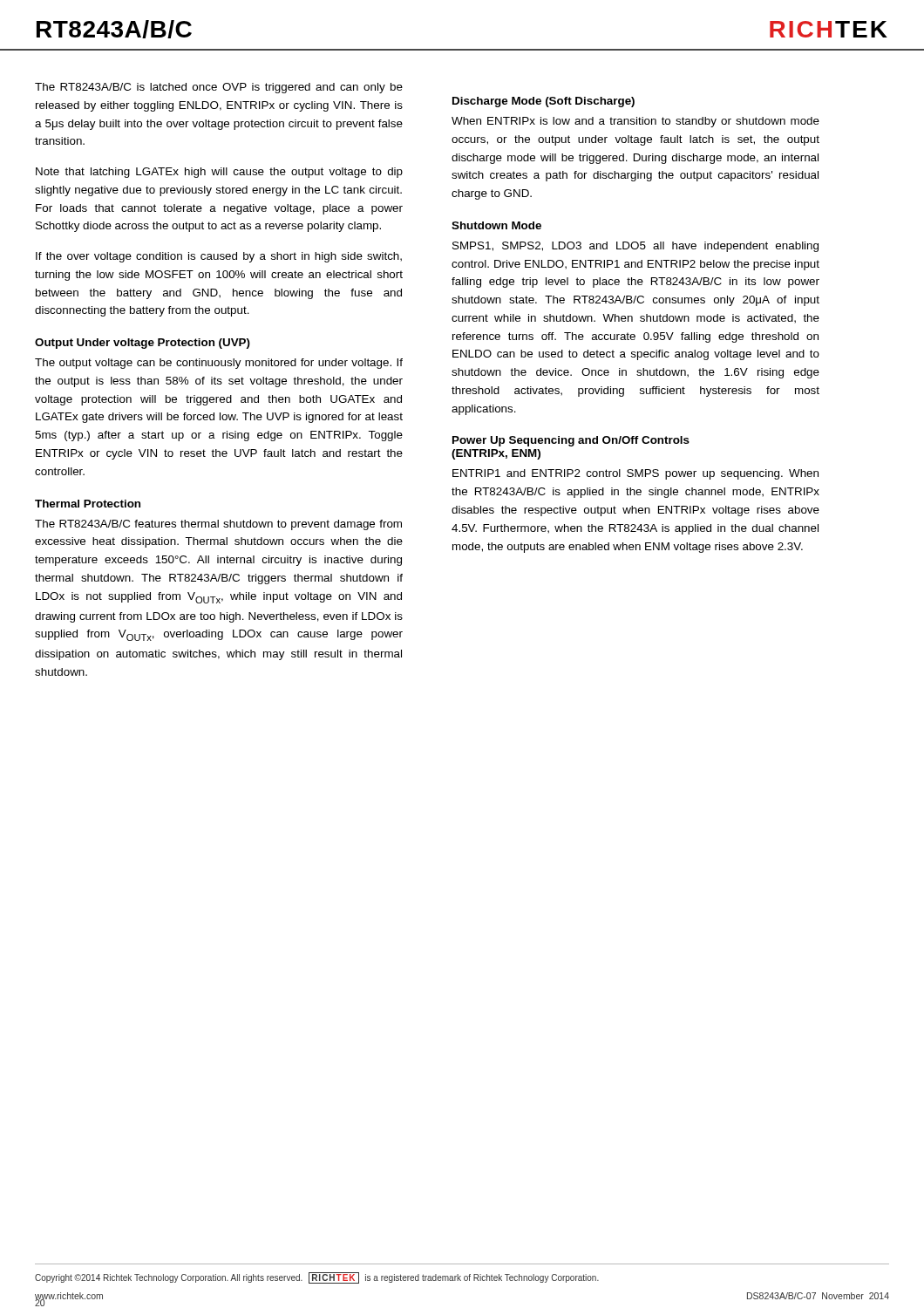Navigate to the element starting "Note that latching LGATEx"
This screenshot has width=924, height=1308.
(219, 199)
